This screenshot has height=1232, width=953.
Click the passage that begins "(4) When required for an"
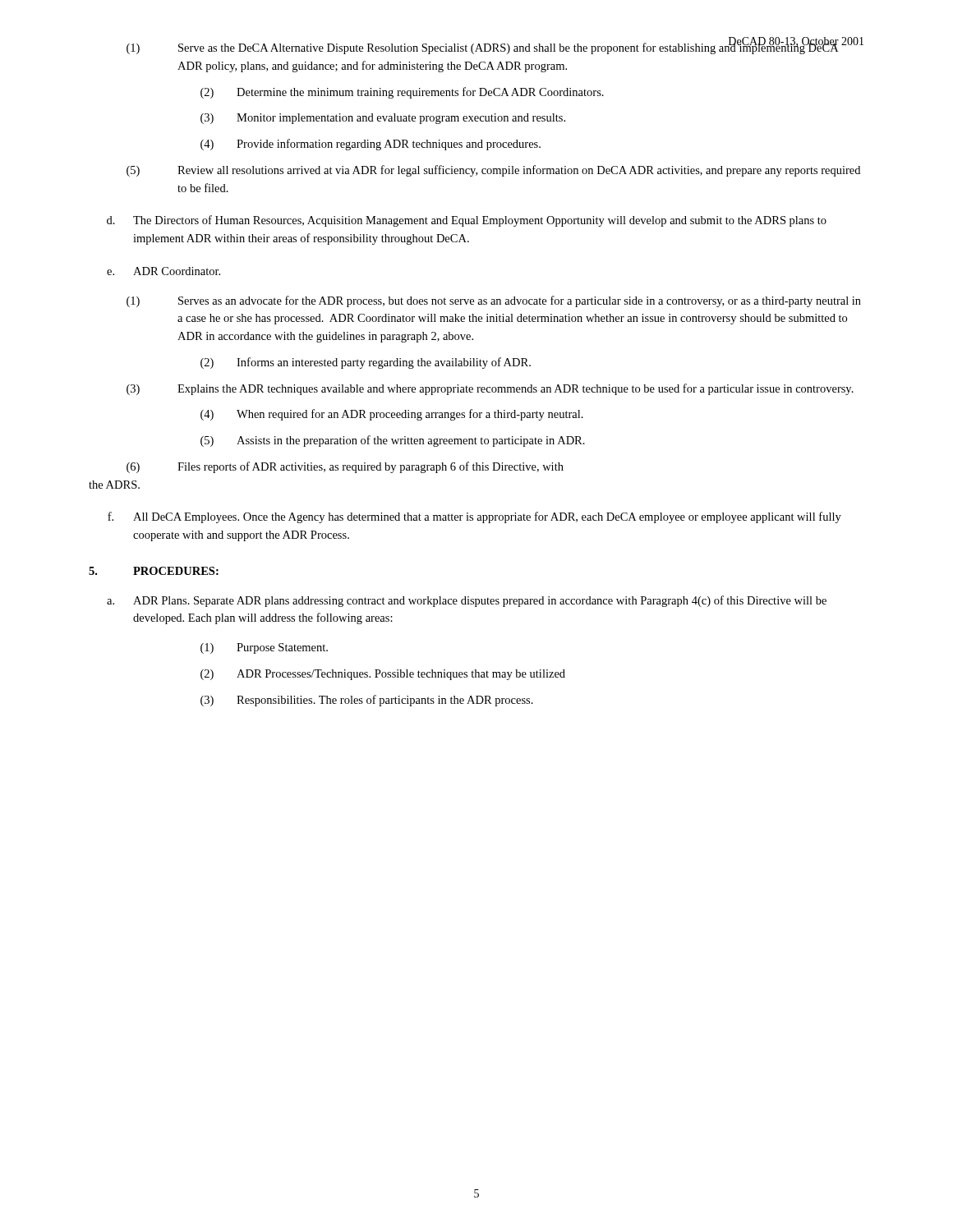521,415
